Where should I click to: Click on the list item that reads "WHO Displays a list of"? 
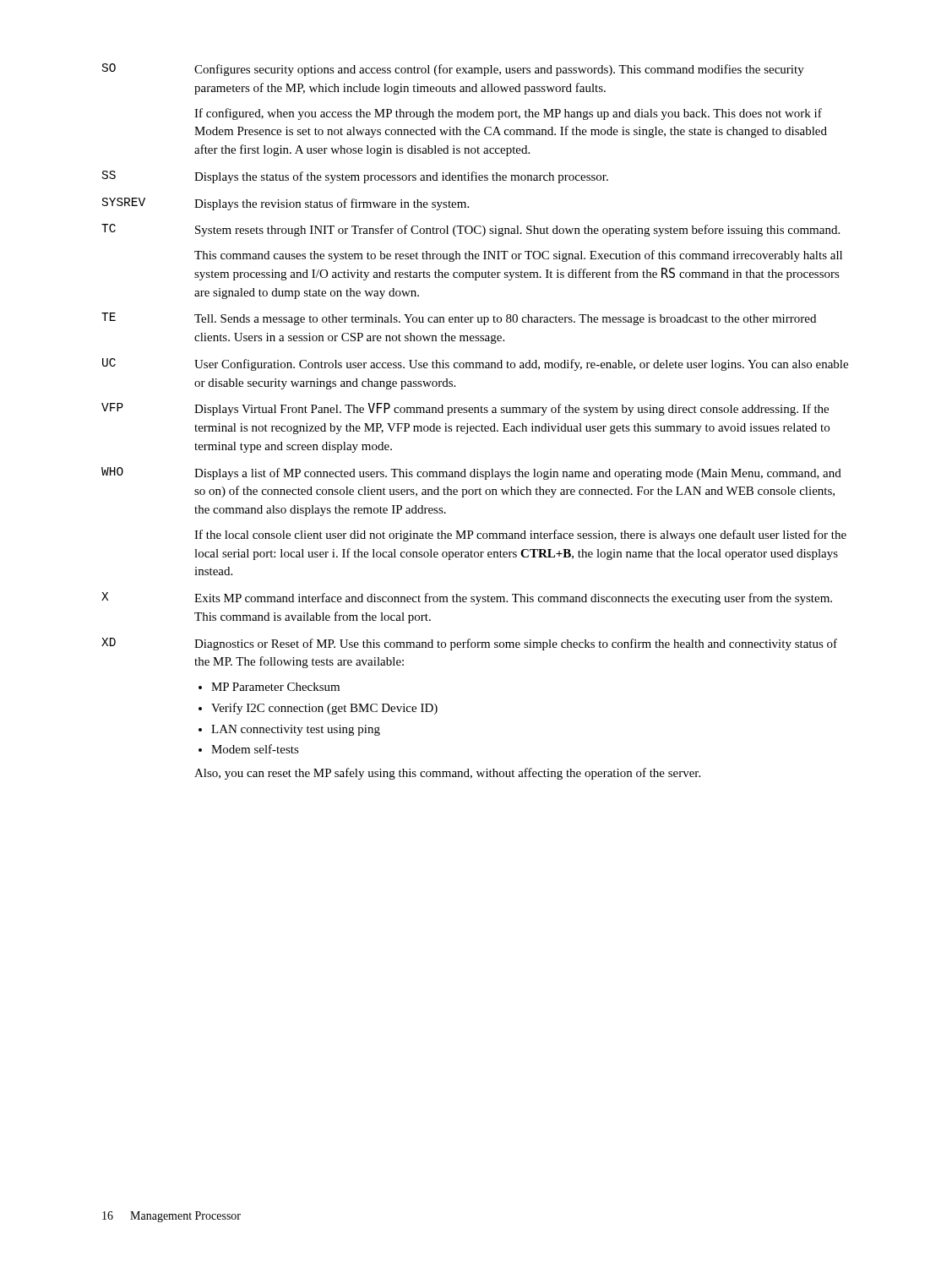476,523
